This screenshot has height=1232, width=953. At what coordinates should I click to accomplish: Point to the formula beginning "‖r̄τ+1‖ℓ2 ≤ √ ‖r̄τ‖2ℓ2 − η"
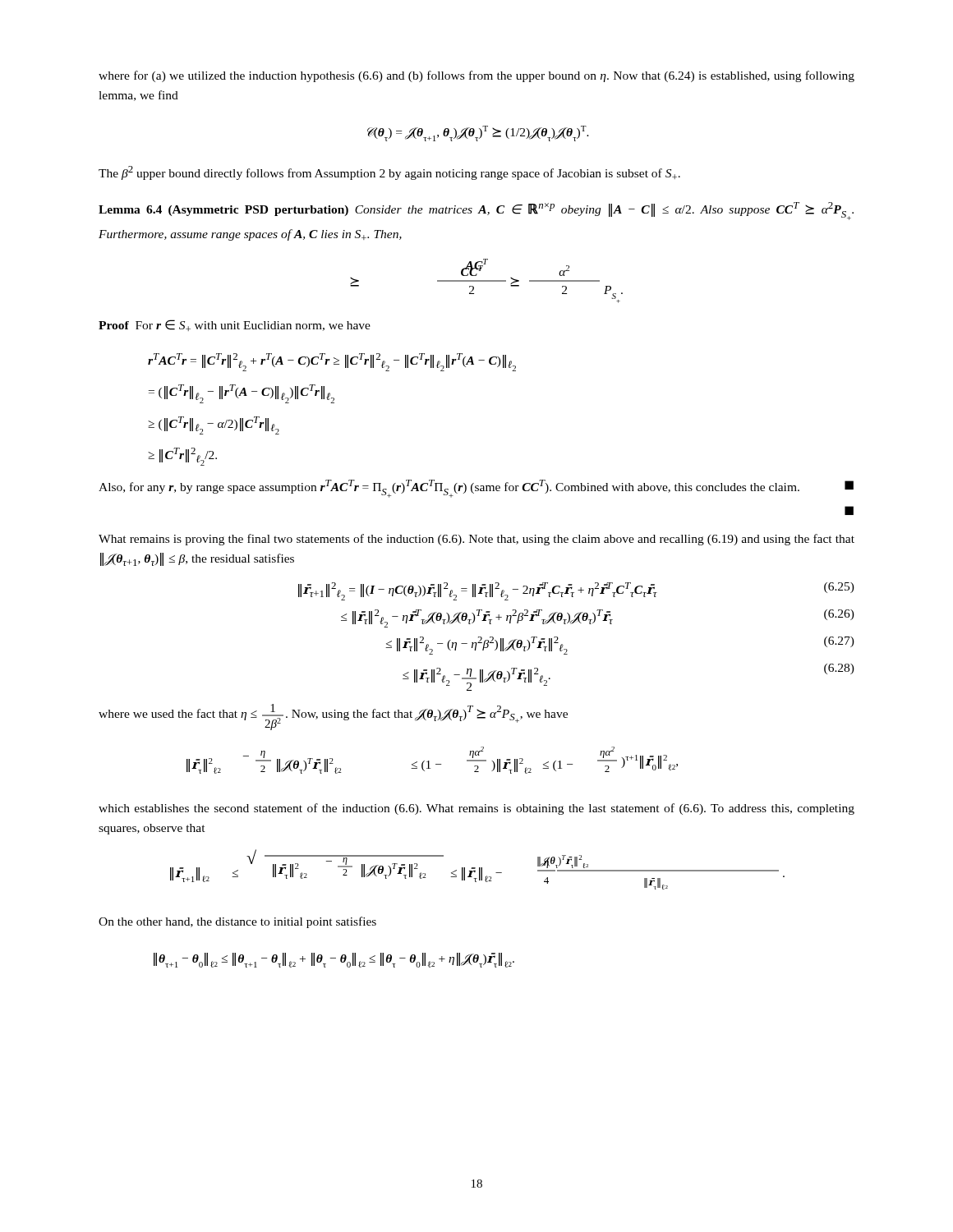[476, 873]
